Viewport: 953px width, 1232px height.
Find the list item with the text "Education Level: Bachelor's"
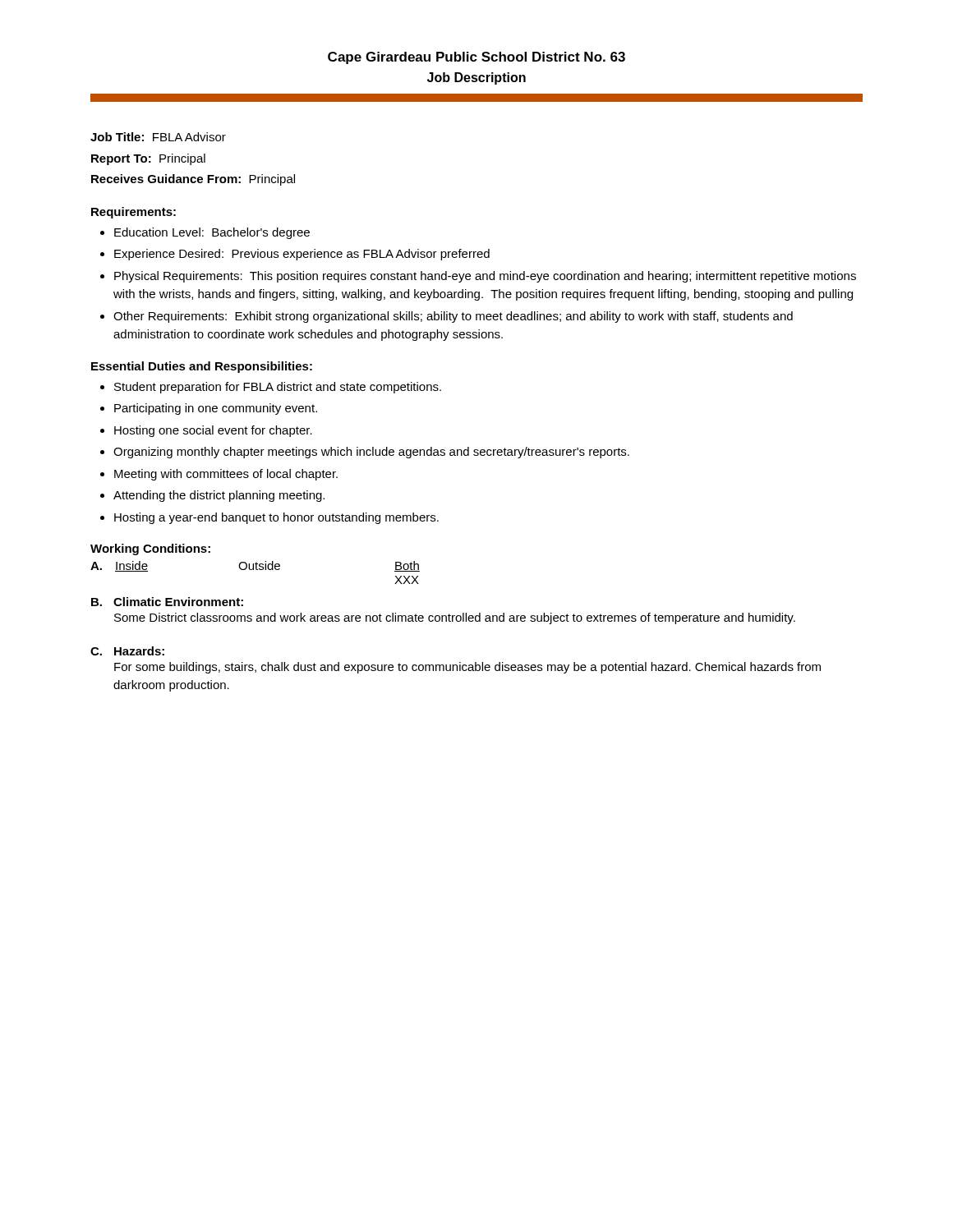point(212,232)
